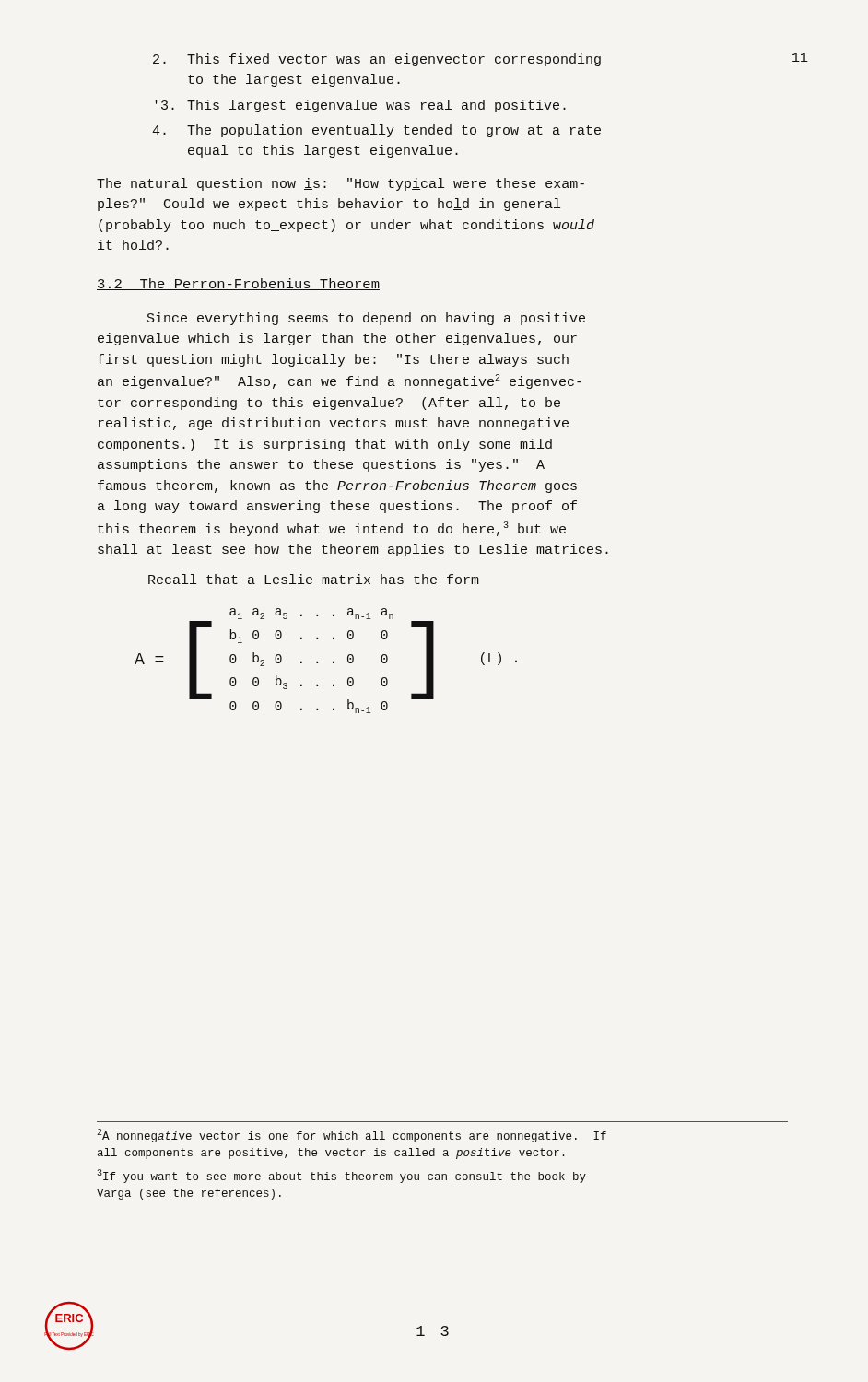Image resolution: width=868 pixels, height=1382 pixels.
Task: Select the region starting "2A nonnegative vector is one for"
Action: [442, 1165]
